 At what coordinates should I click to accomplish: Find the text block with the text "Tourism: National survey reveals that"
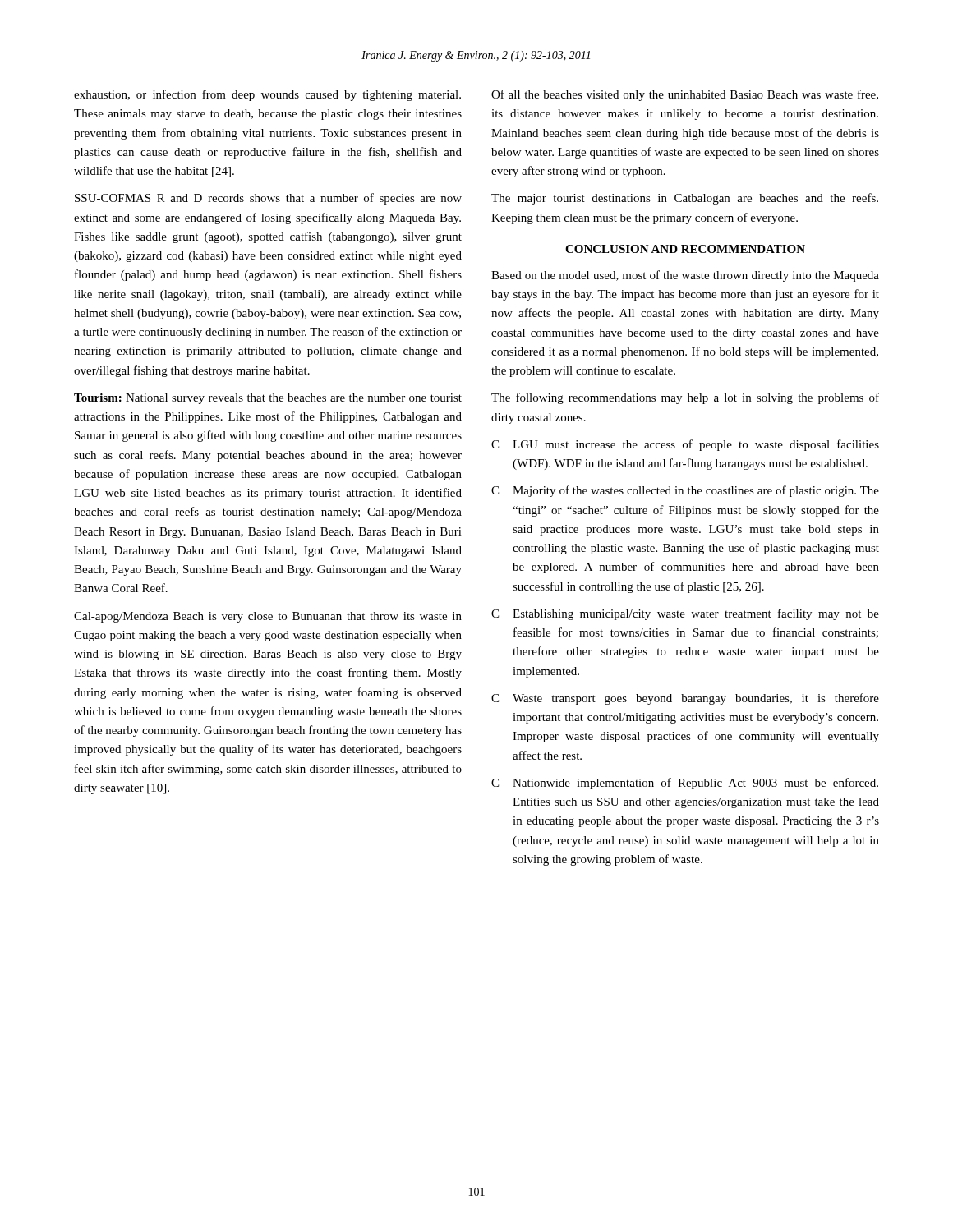pos(268,493)
